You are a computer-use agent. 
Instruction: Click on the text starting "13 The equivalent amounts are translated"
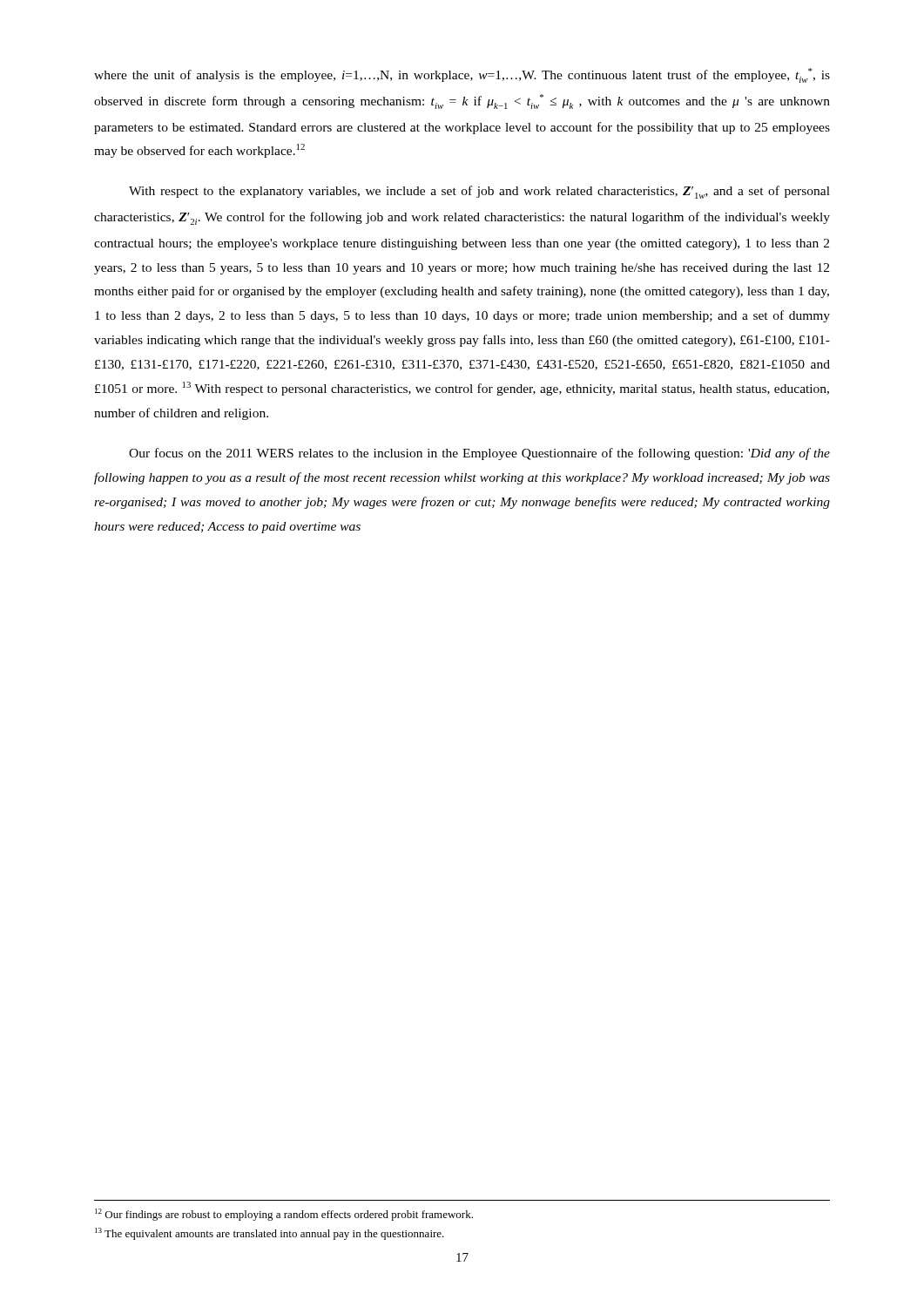pyautogui.click(x=270, y=1234)
